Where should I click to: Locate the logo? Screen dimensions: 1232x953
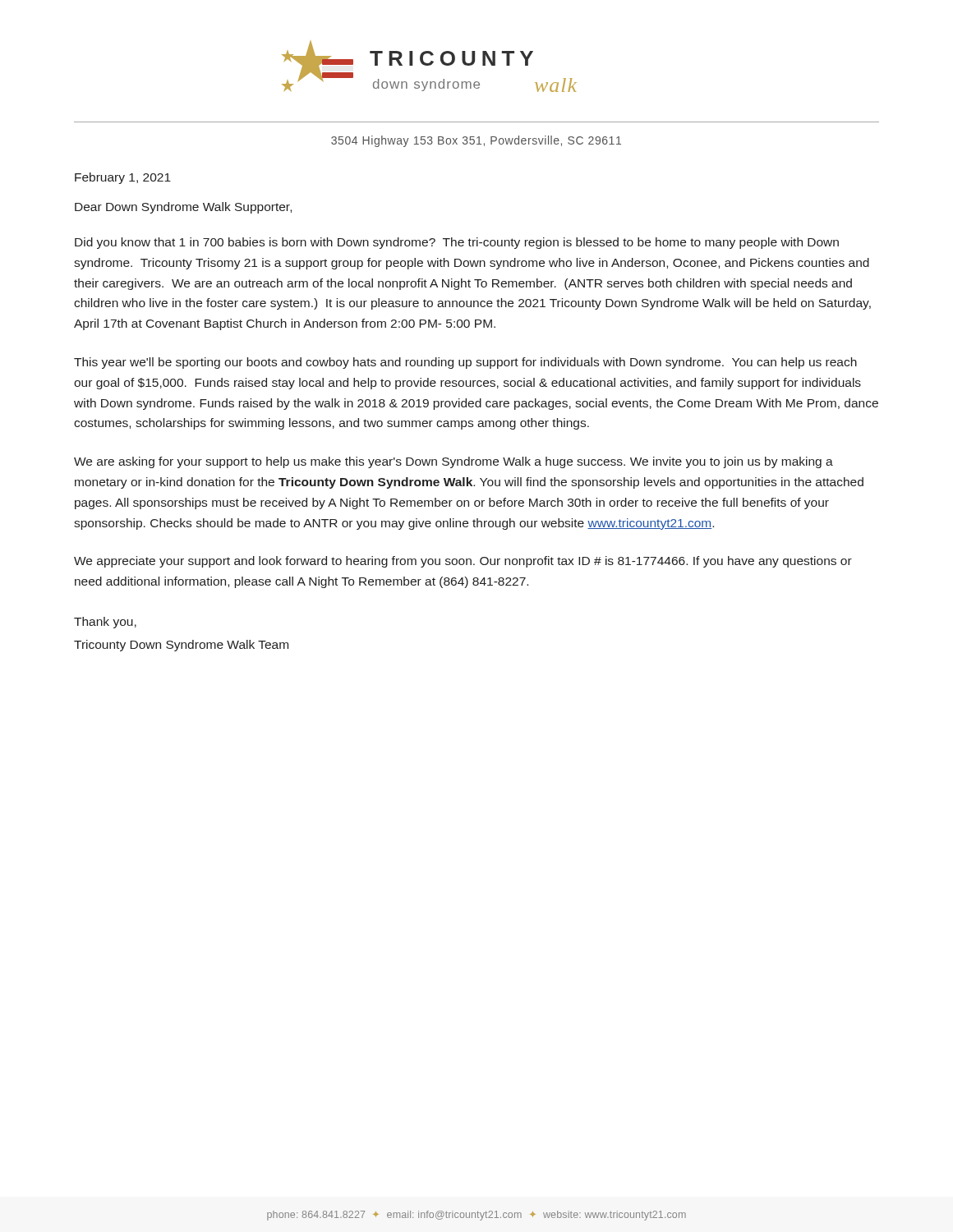[x=476, y=70]
